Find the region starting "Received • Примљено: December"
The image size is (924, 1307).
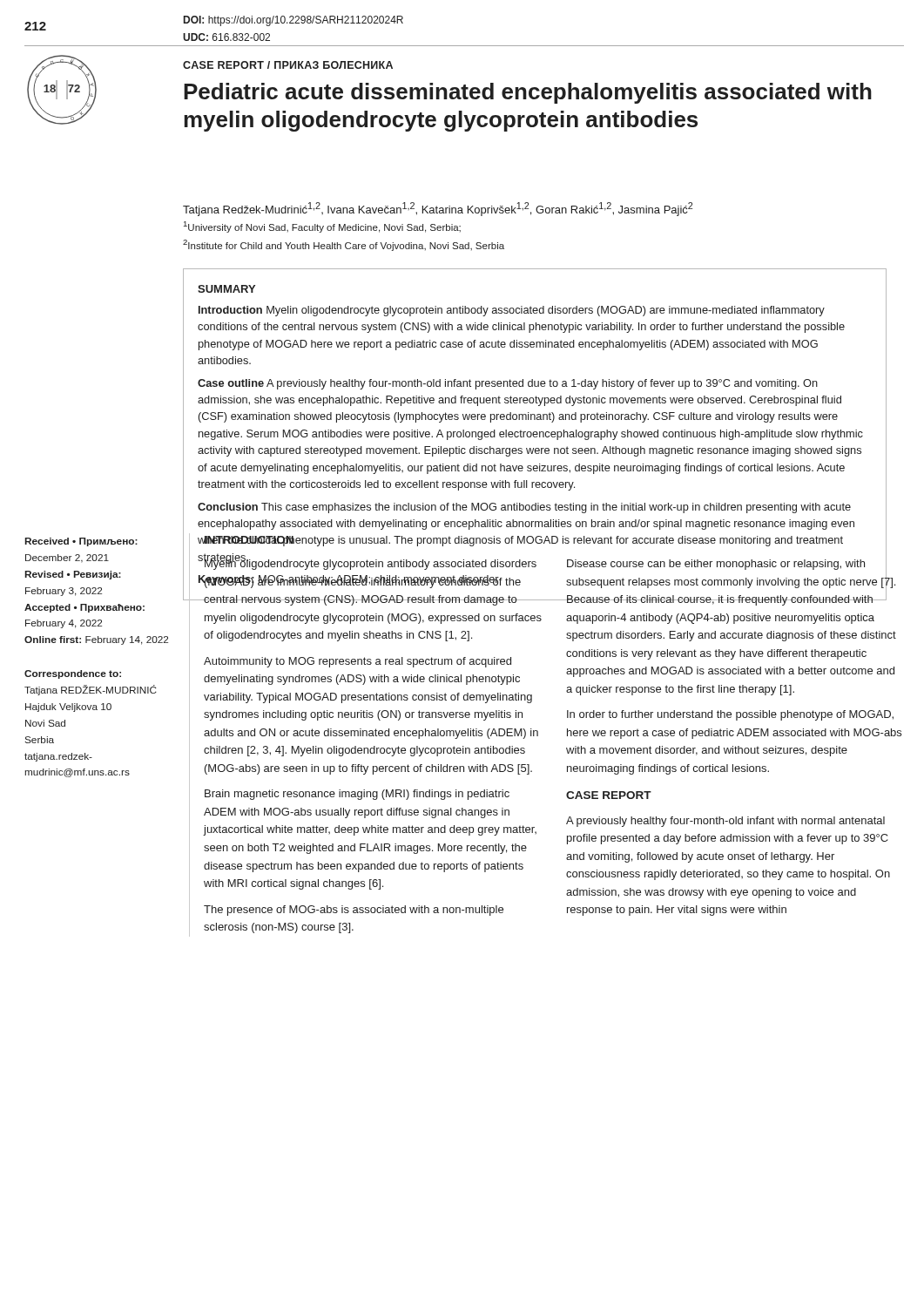[x=97, y=590]
